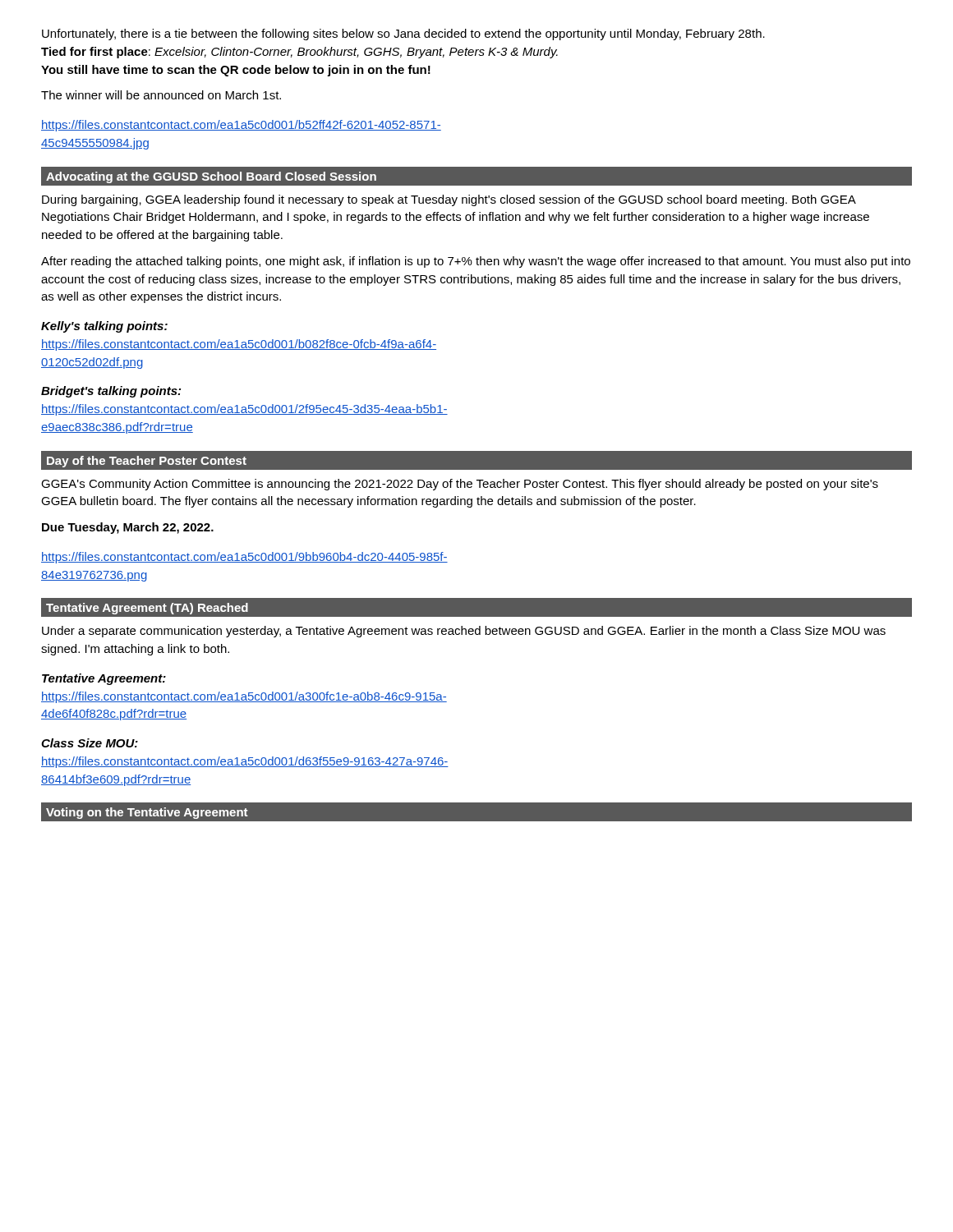The height and width of the screenshot is (1232, 953).
Task: Click the passage that begins "Under a separate communication"
Action: point(463,640)
